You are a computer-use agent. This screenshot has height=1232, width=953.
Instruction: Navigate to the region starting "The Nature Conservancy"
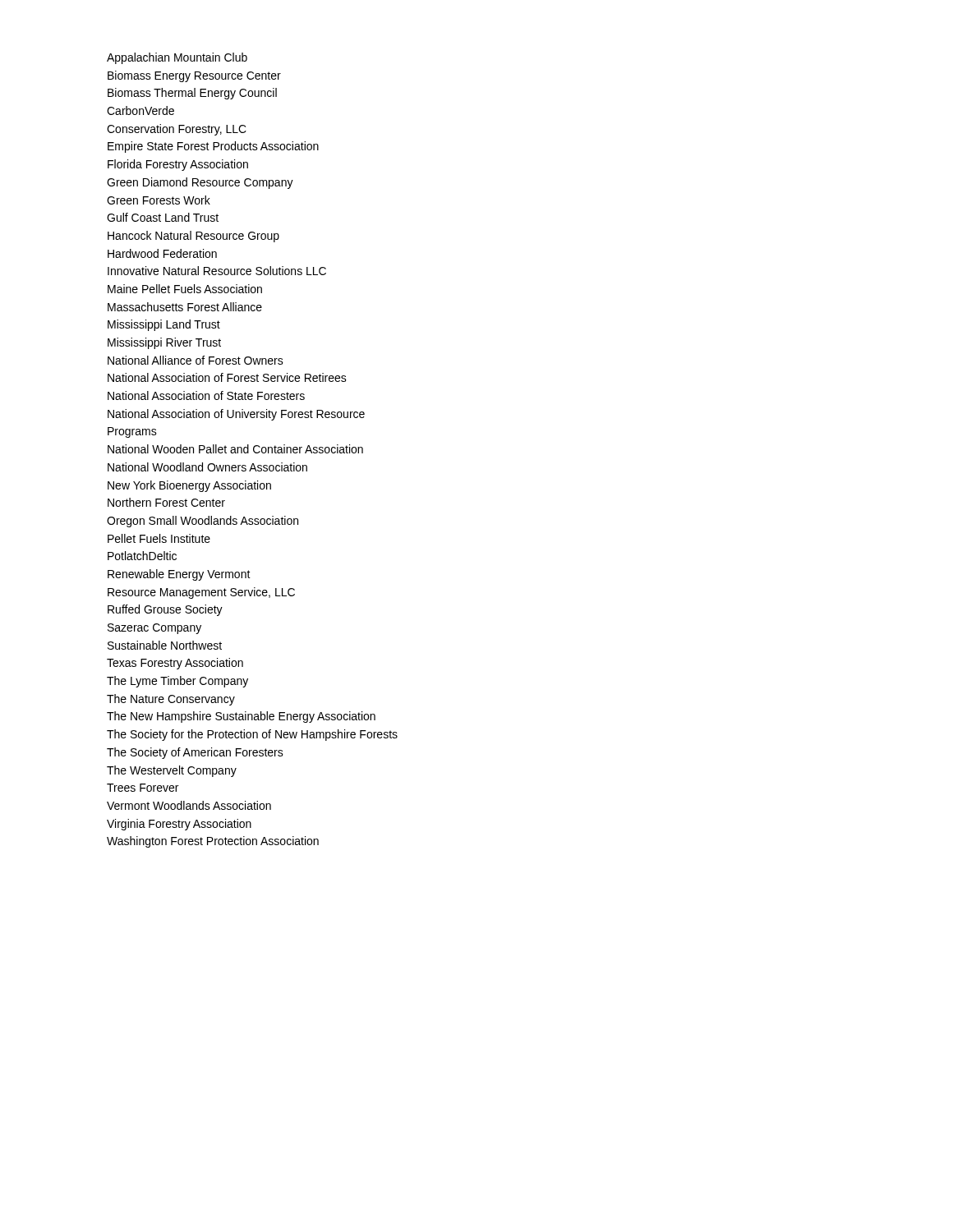click(171, 699)
